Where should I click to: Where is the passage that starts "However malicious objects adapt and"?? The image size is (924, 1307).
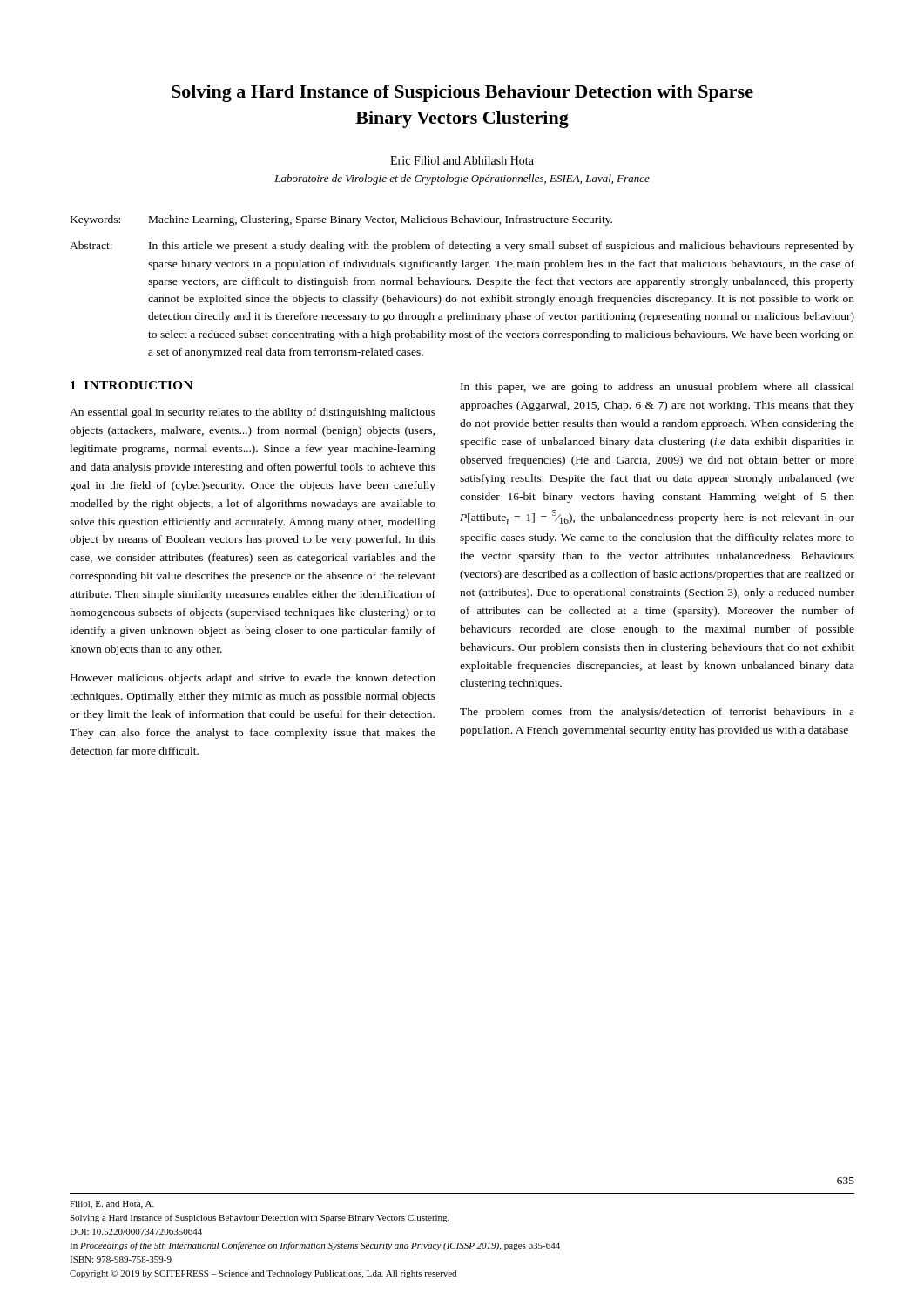(x=253, y=714)
